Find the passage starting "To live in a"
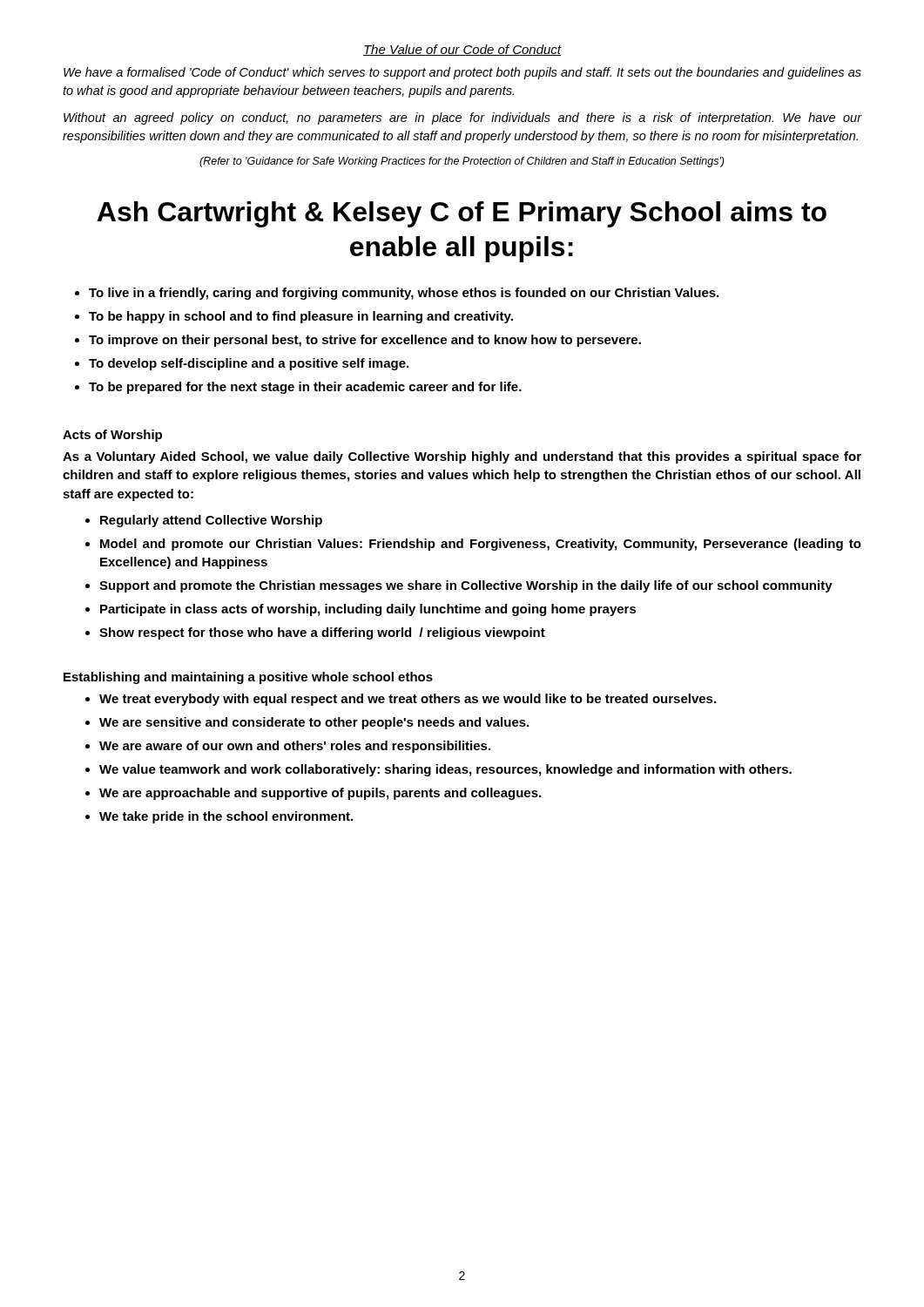This screenshot has width=924, height=1307. (x=404, y=292)
